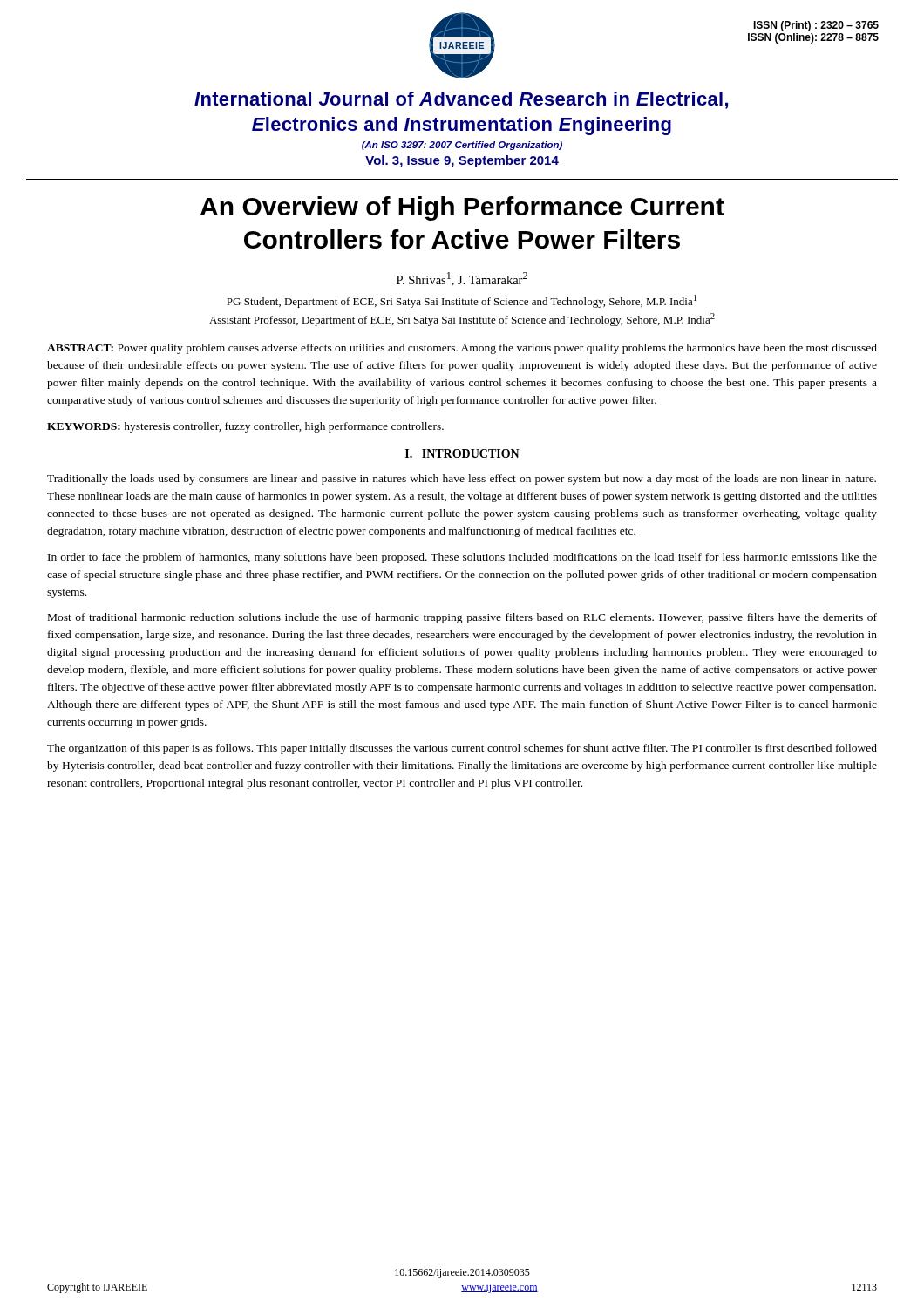924x1308 pixels.
Task: Click on the logo
Action: click(462, 45)
